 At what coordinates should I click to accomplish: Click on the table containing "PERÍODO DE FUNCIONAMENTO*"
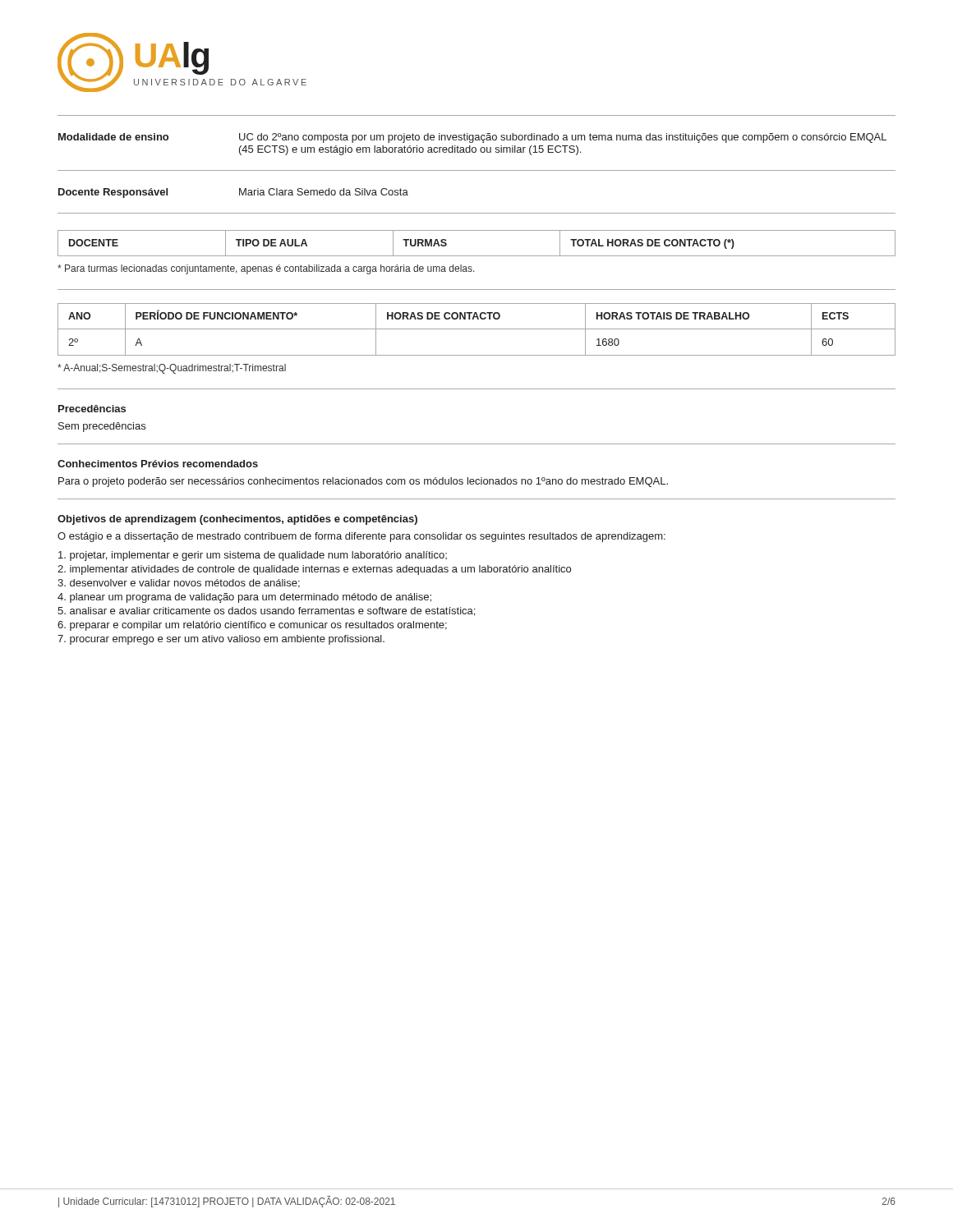click(x=476, y=329)
